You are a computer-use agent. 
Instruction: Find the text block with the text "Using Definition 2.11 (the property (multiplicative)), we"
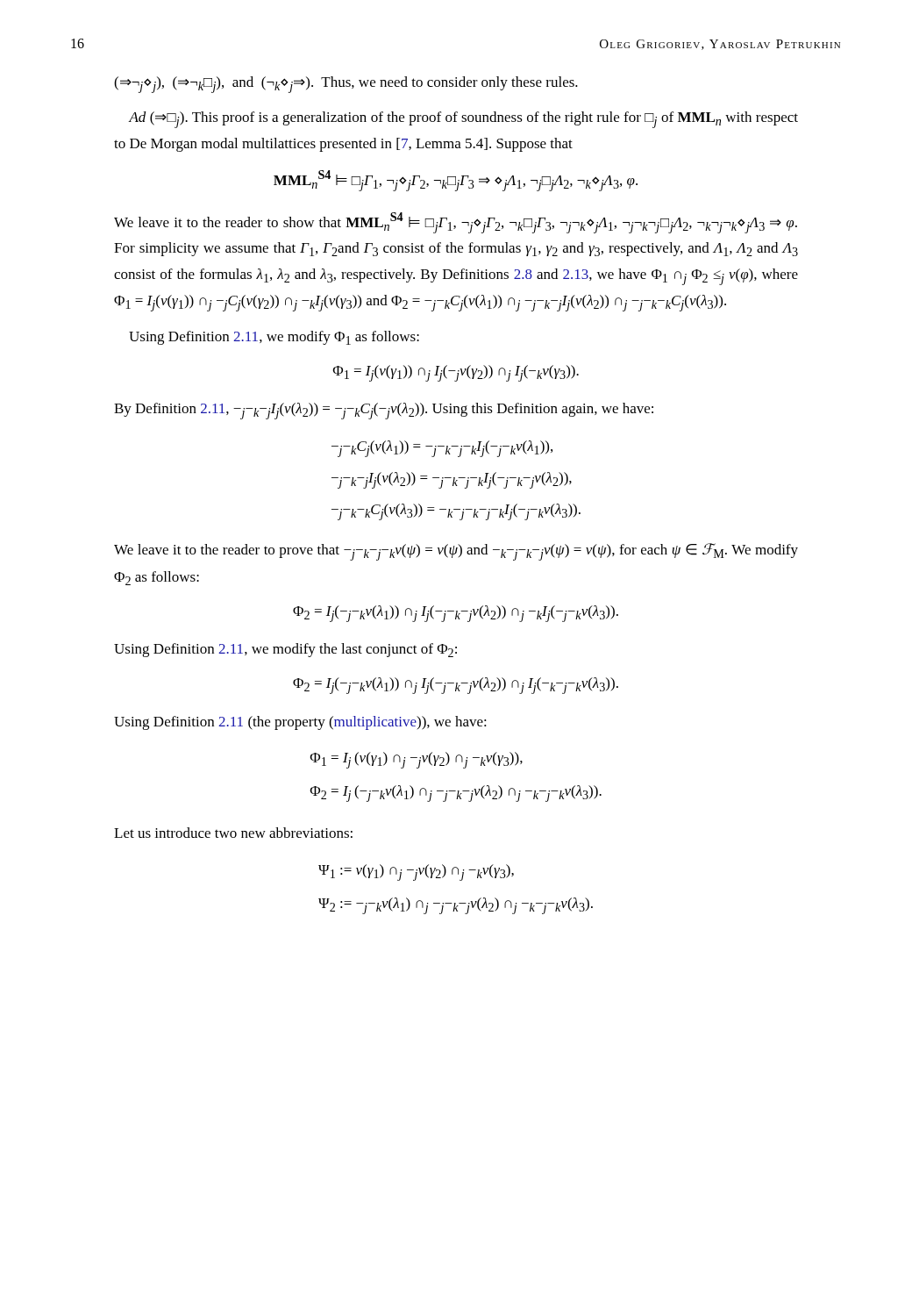[456, 722]
